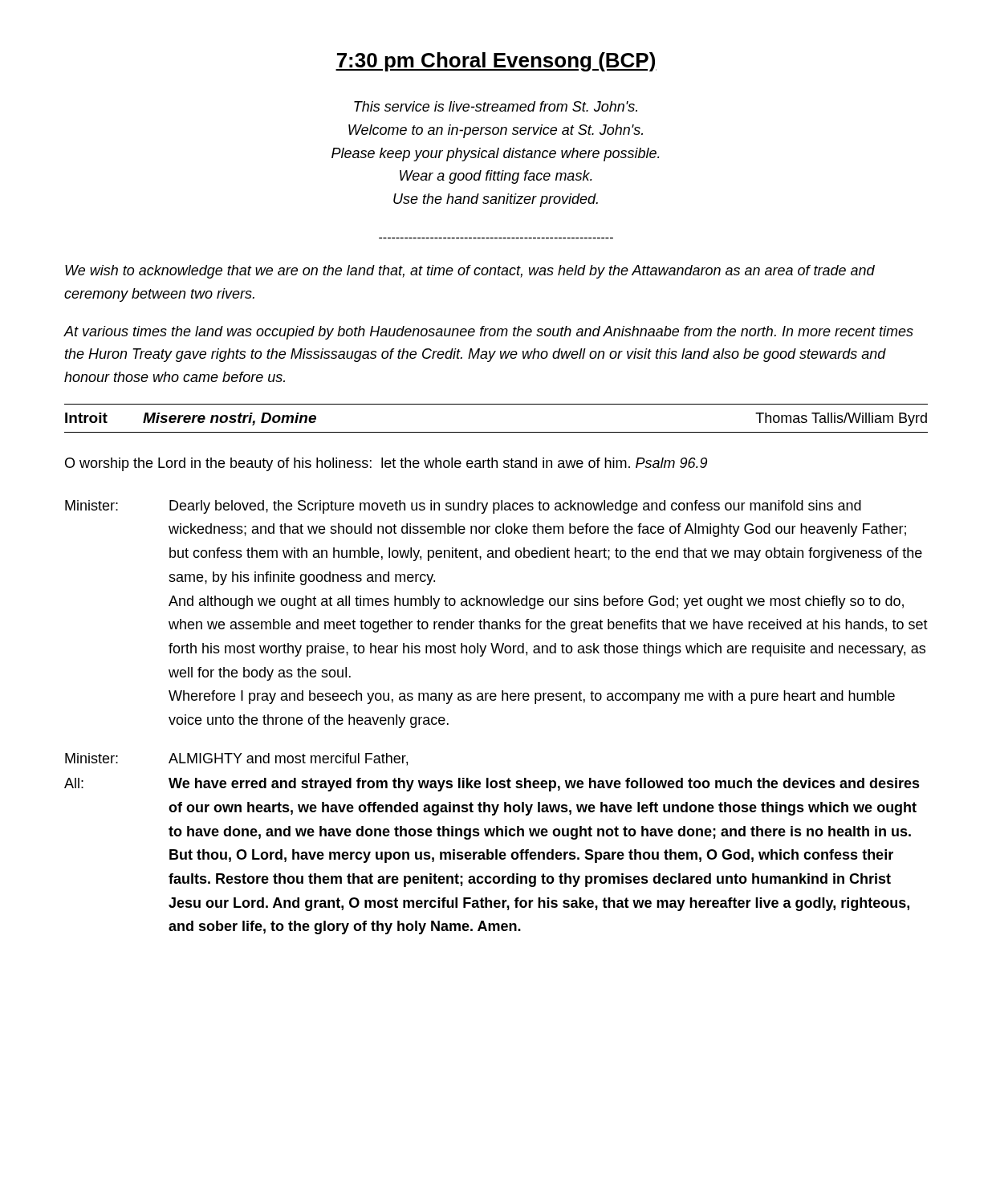The height and width of the screenshot is (1204, 992).
Task: Click on the text block containing "Minister: Dearly beloved, the Scripture moveth us in"
Action: coord(496,613)
